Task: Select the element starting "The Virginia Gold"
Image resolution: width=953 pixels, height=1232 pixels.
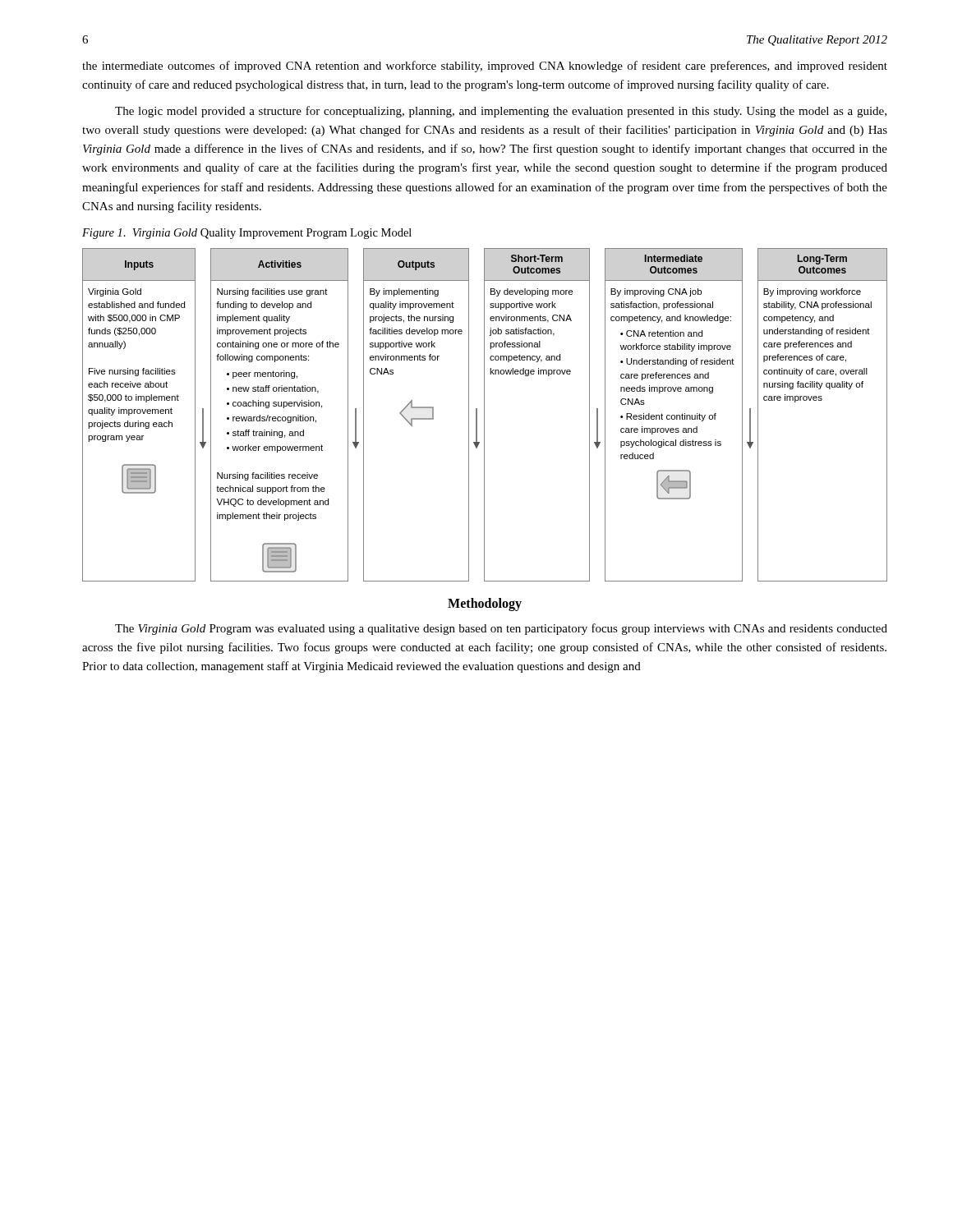Action: (x=485, y=648)
